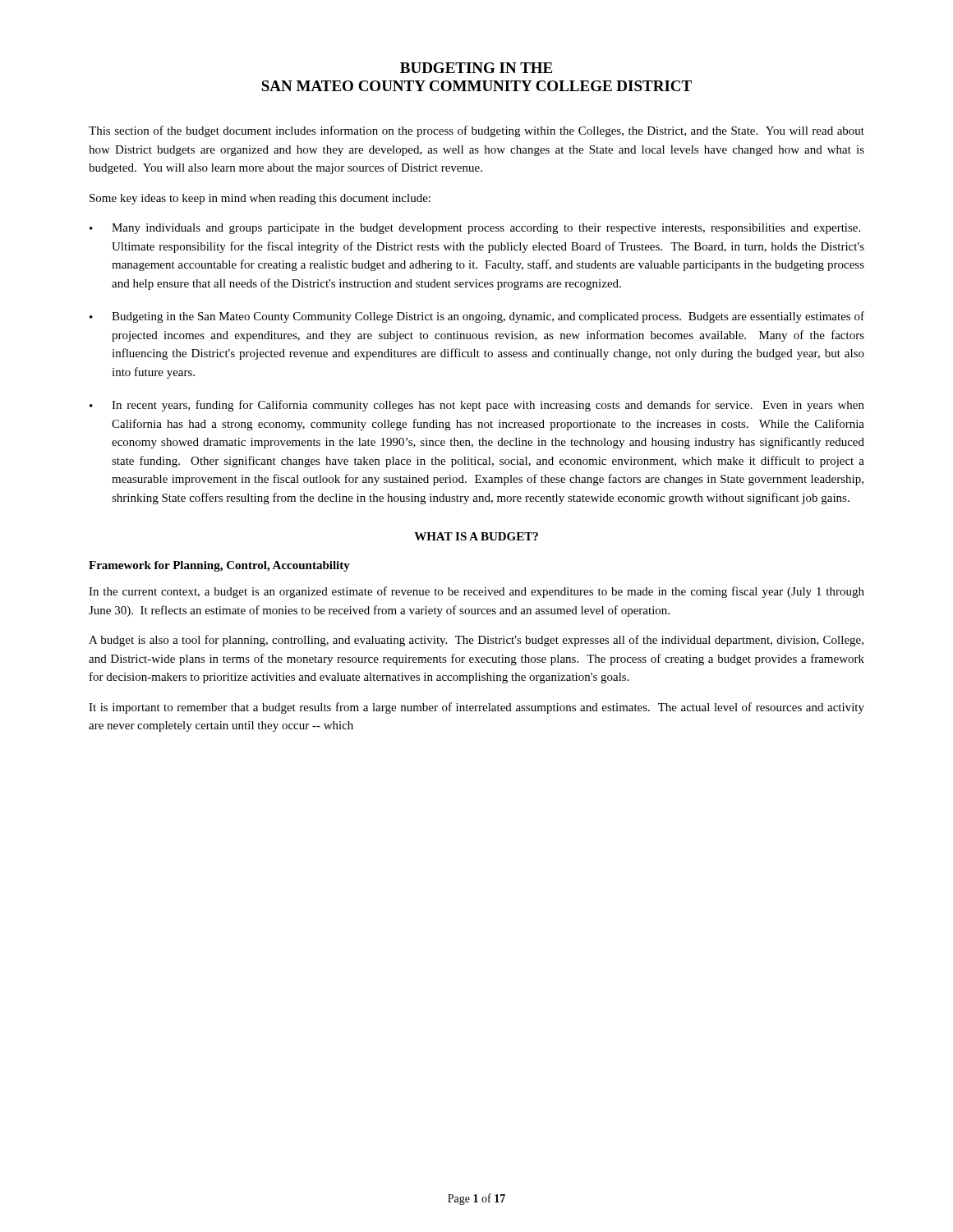Click on the block starting "• Many individuals and groups participate in the"
Image resolution: width=953 pixels, height=1232 pixels.
pyautogui.click(x=476, y=255)
